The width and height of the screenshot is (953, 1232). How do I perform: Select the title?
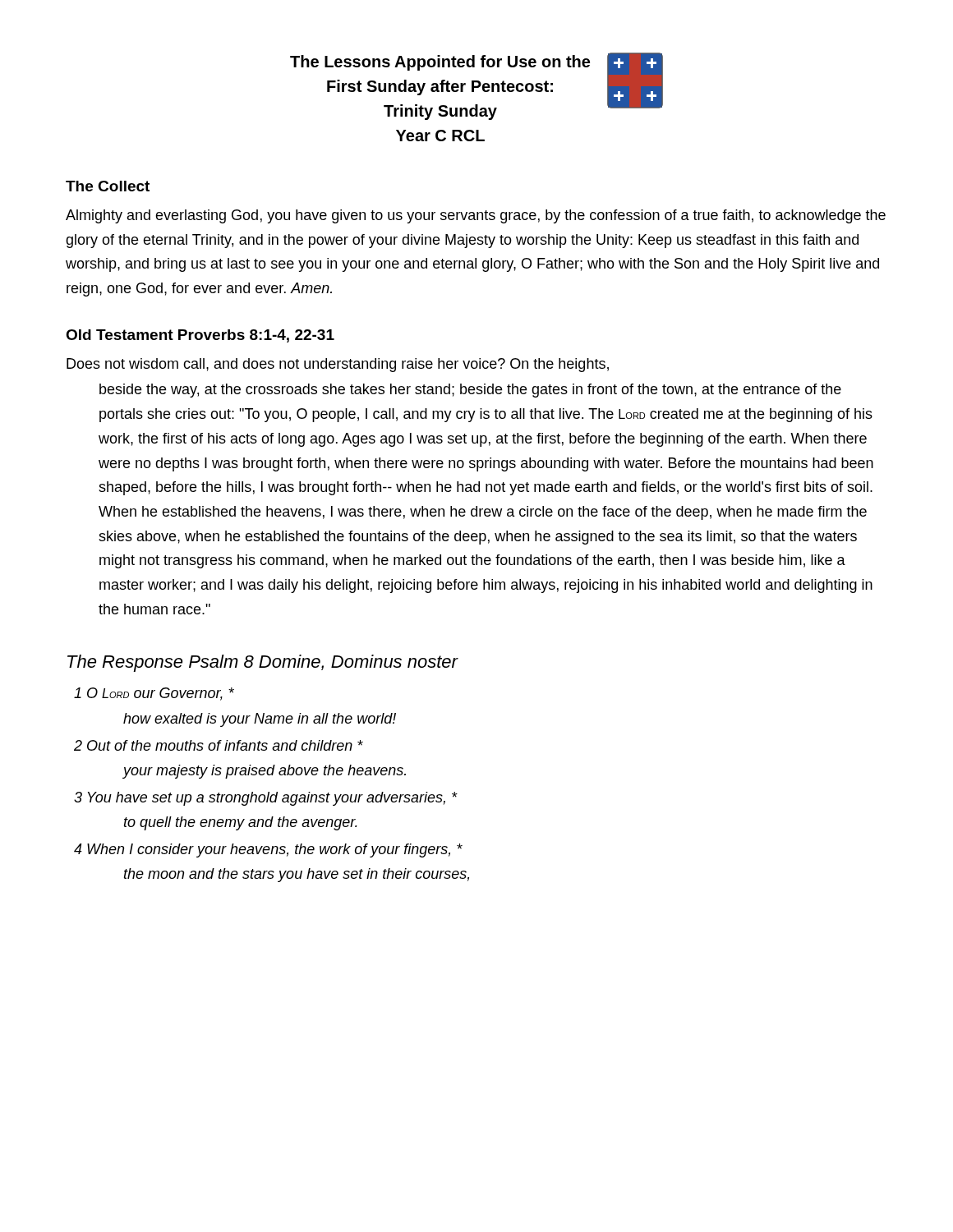click(440, 99)
